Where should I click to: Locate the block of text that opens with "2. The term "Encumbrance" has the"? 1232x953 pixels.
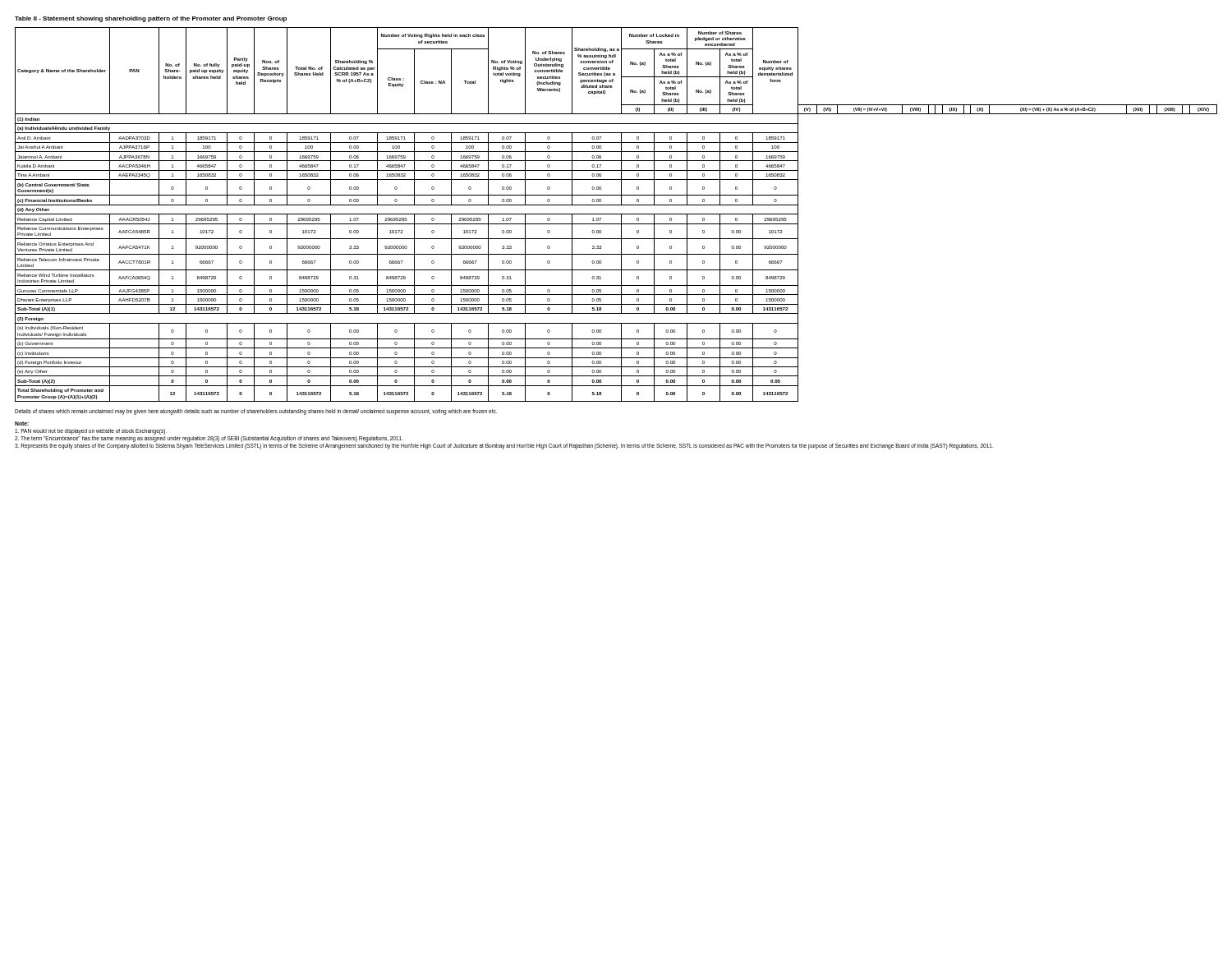coord(209,438)
